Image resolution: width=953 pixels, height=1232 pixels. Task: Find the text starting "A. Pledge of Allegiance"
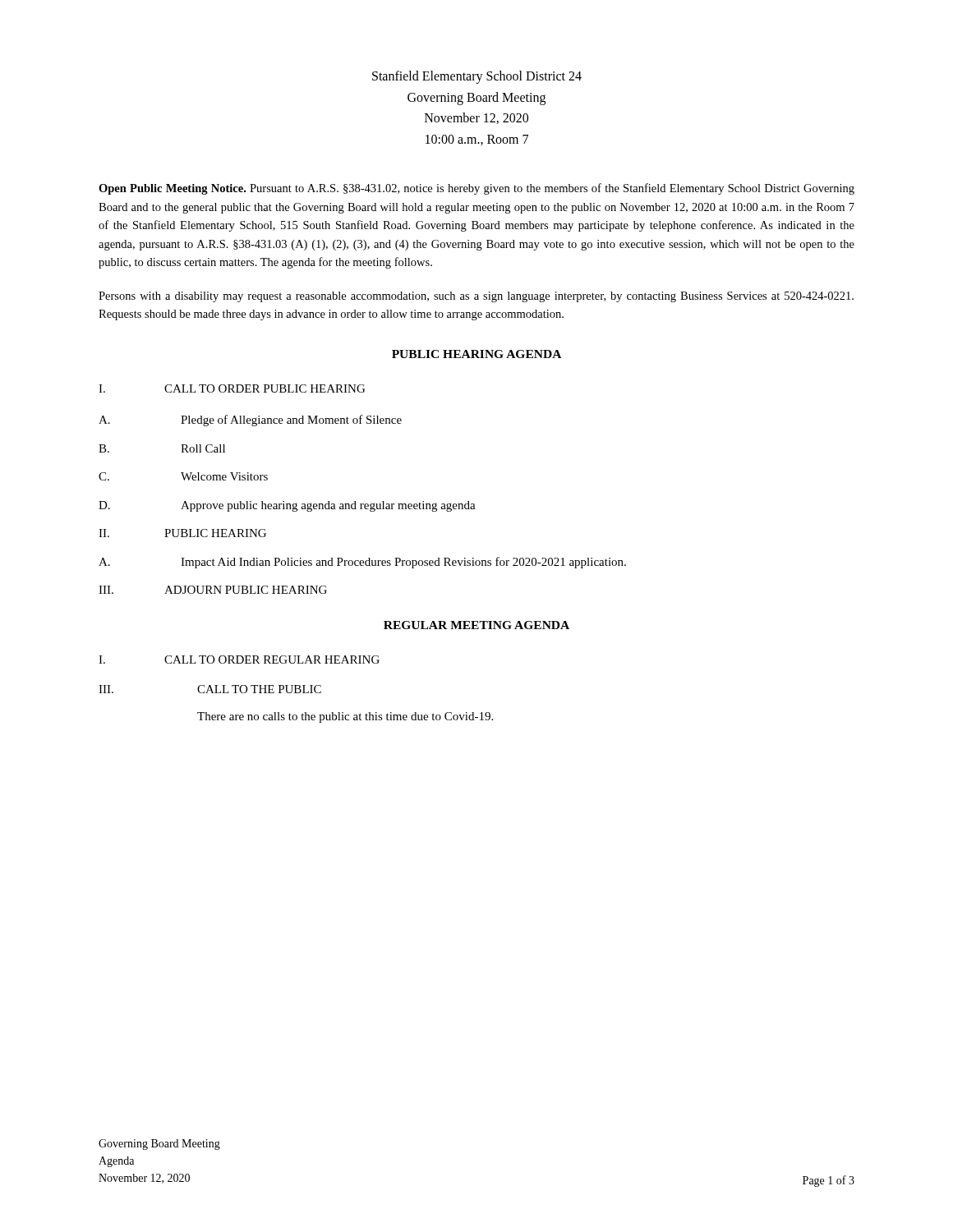[250, 421]
